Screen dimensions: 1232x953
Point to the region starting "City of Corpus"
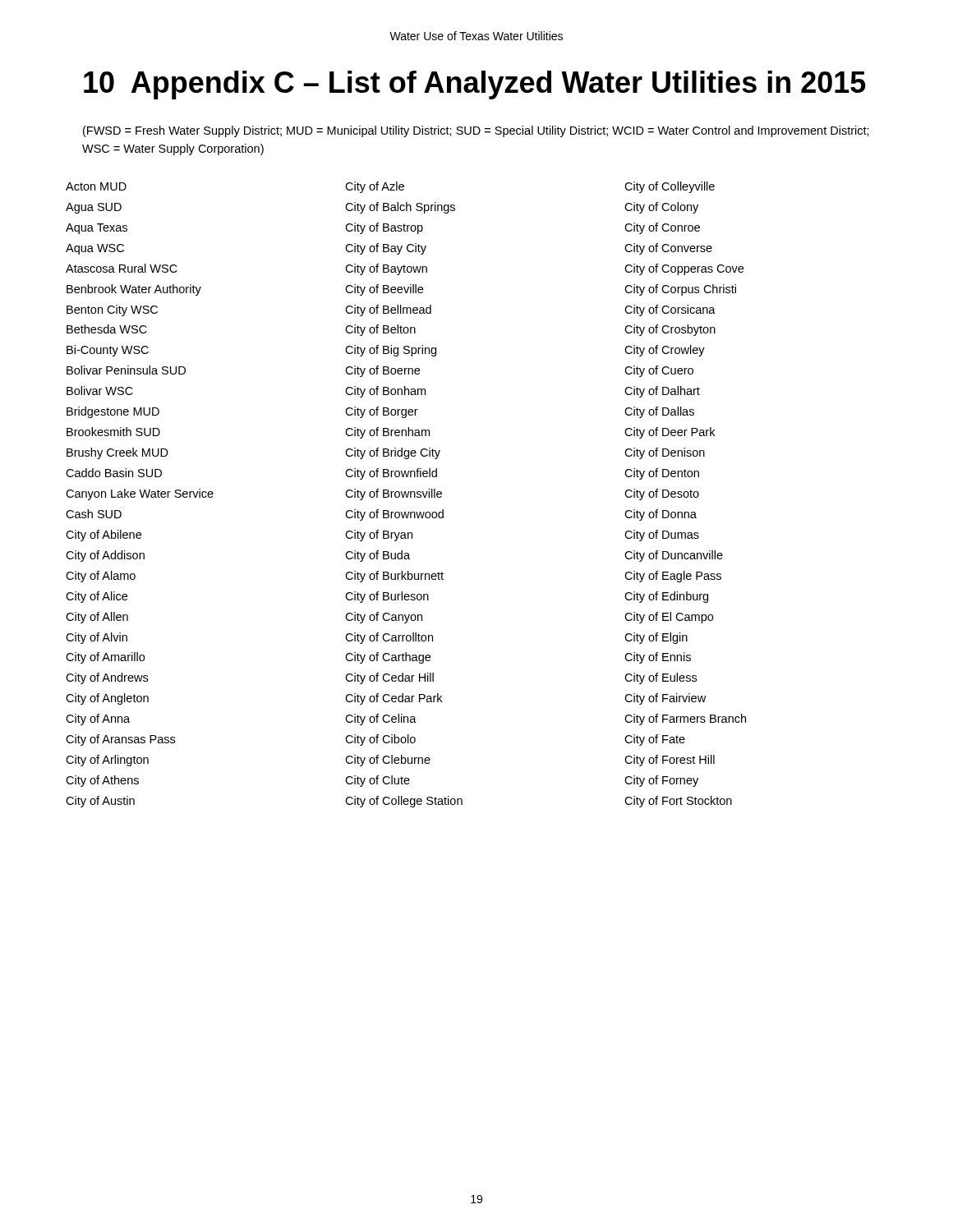[x=681, y=289]
